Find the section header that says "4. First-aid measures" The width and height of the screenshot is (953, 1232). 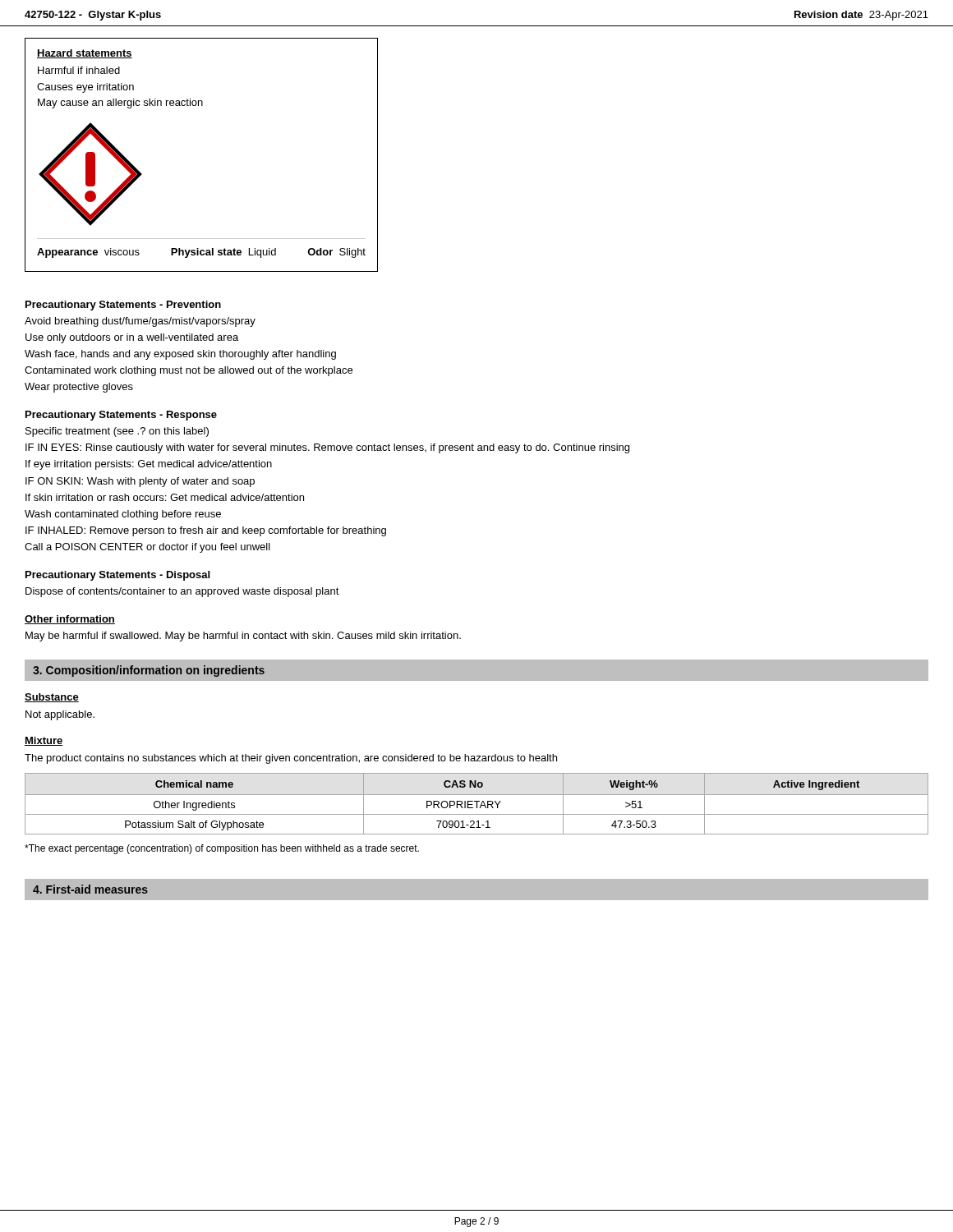[x=90, y=889]
